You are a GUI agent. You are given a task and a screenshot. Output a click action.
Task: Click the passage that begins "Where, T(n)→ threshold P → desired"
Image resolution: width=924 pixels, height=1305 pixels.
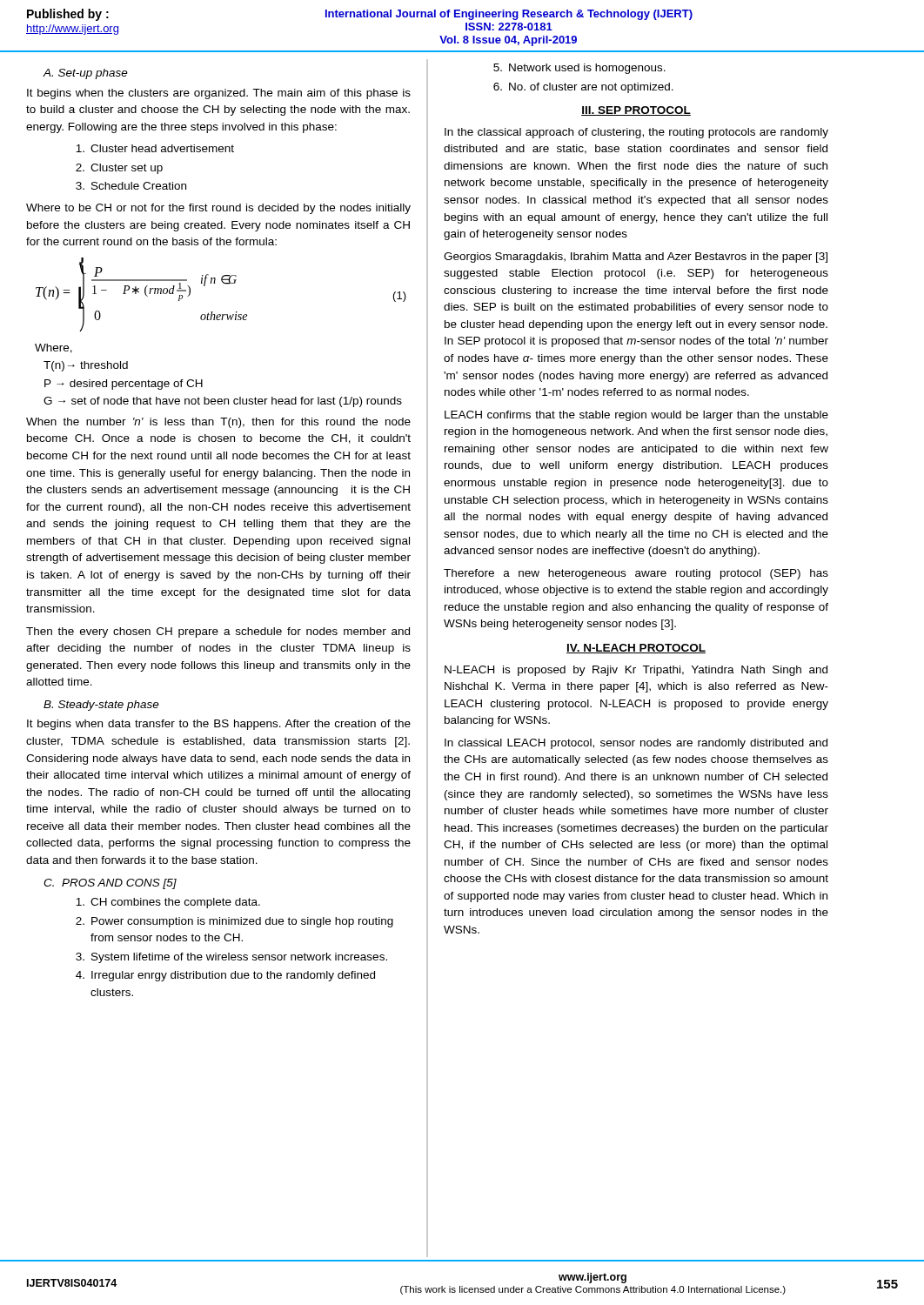coord(54,348)
